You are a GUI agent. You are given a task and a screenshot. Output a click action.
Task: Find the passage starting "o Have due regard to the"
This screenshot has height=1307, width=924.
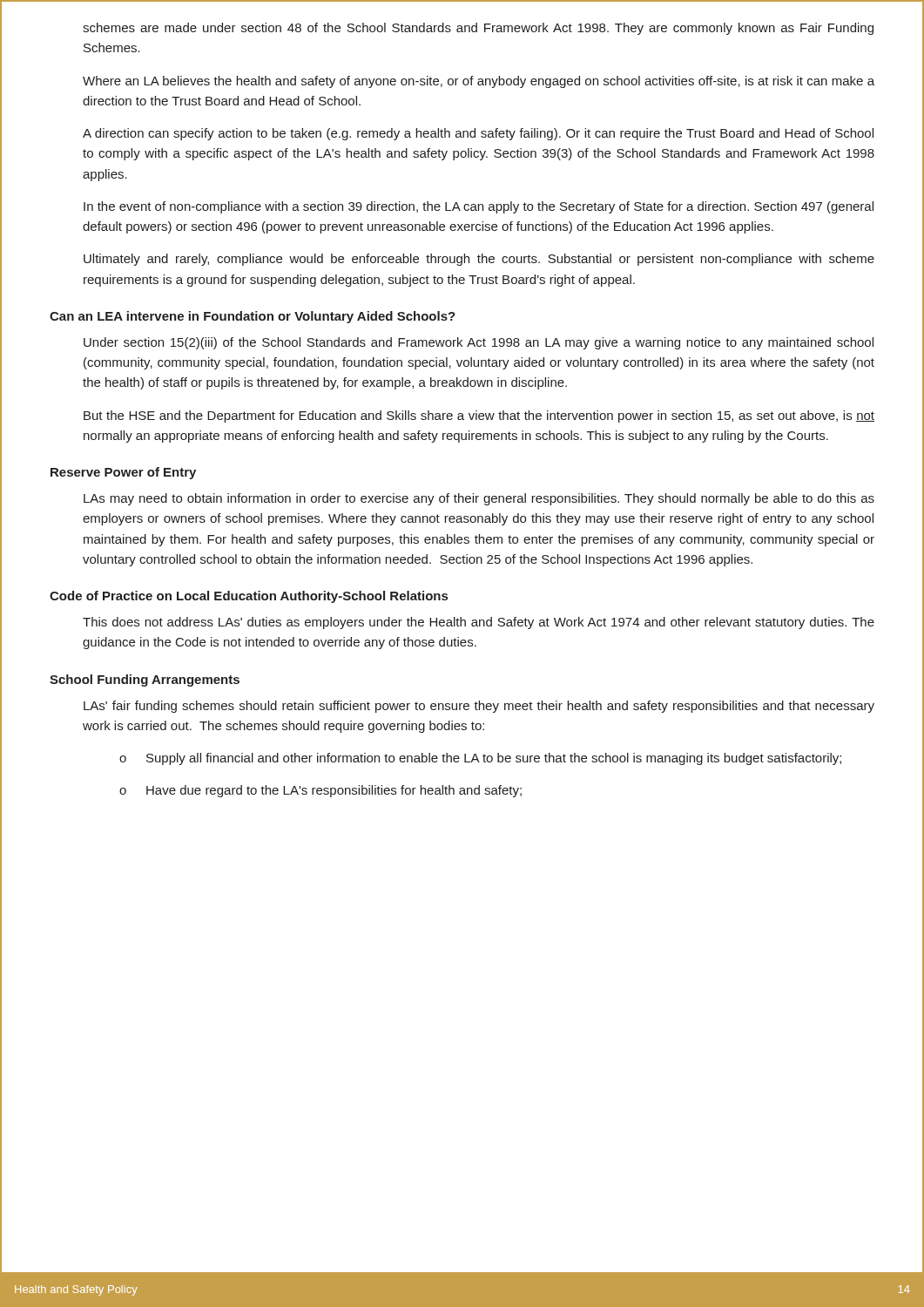321,790
